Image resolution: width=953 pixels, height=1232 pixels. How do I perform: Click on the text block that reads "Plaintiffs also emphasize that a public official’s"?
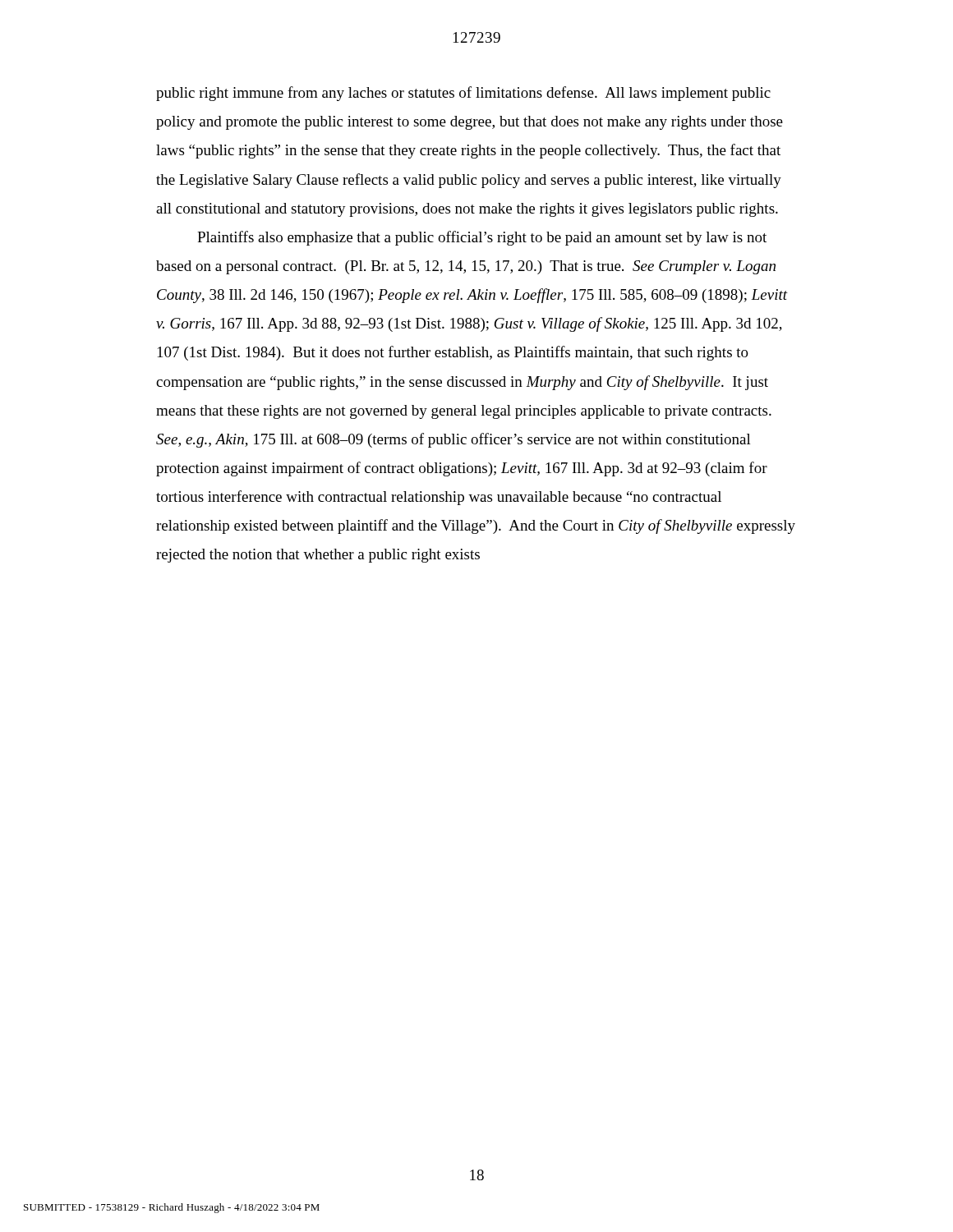pyautogui.click(x=476, y=396)
